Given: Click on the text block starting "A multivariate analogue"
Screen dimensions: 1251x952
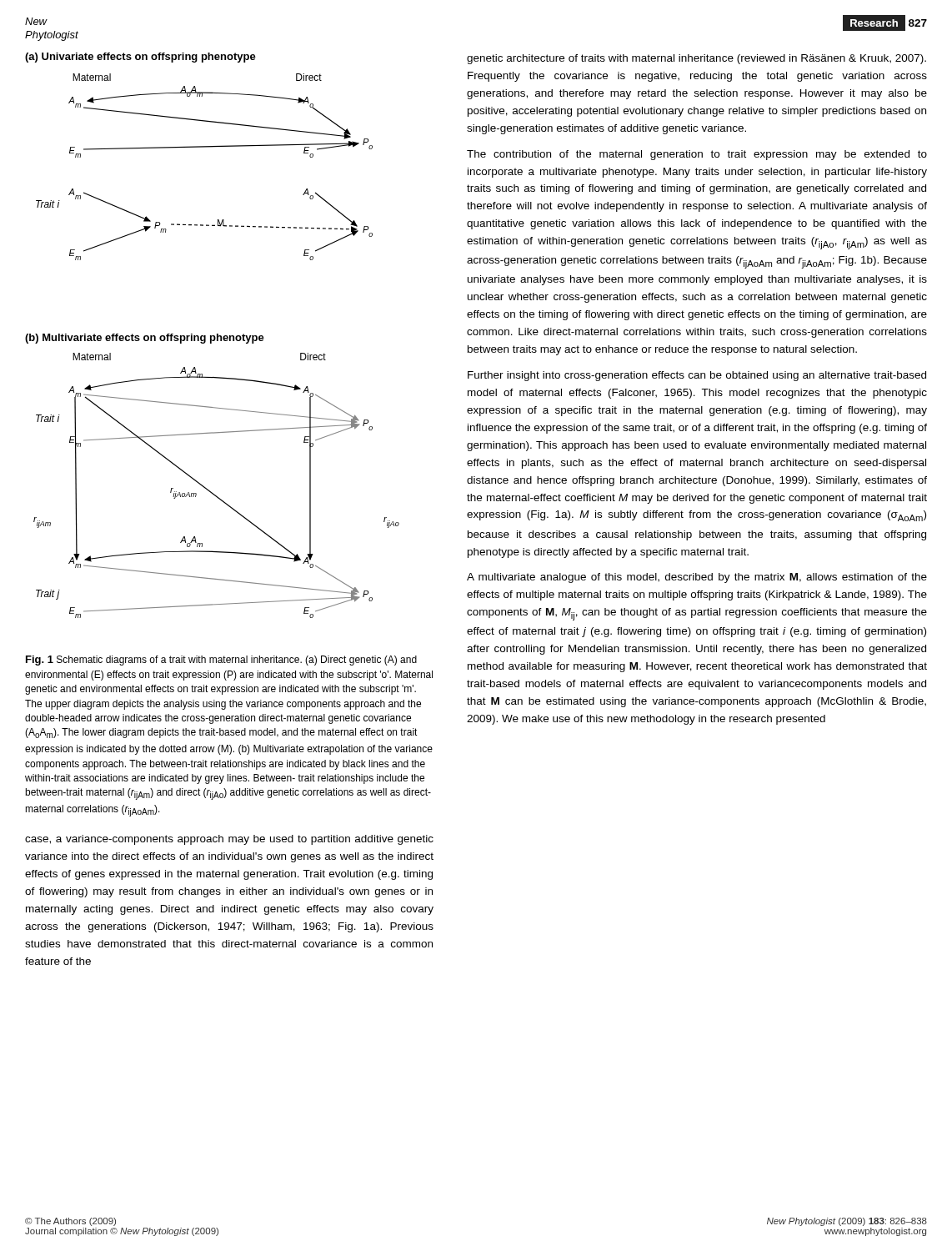Looking at the screenshot, I should pos(697,648).
